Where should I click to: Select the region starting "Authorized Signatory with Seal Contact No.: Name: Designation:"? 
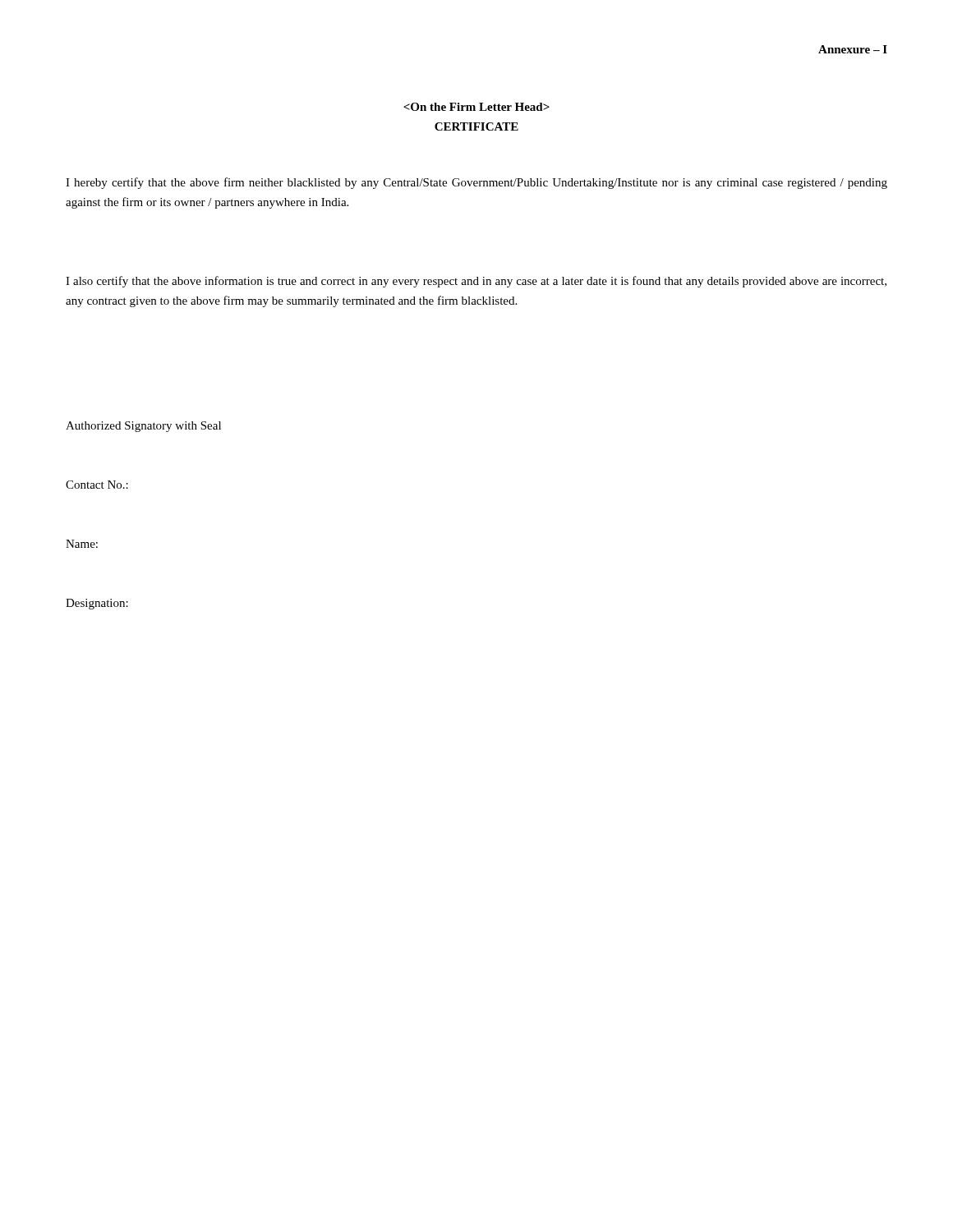pos(143,427)
